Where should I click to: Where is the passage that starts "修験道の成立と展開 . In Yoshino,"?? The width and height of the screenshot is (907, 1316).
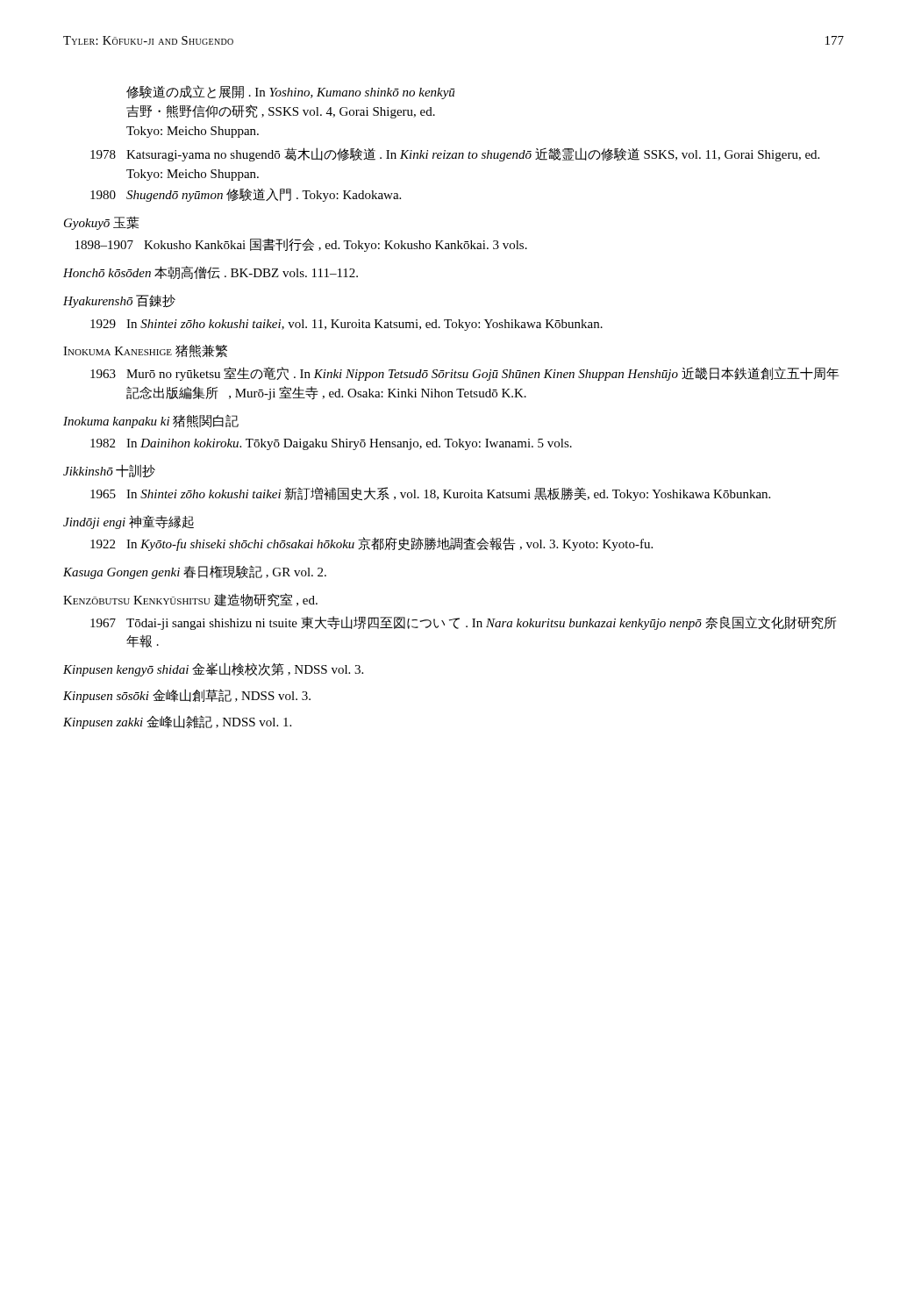click(291, 111)
